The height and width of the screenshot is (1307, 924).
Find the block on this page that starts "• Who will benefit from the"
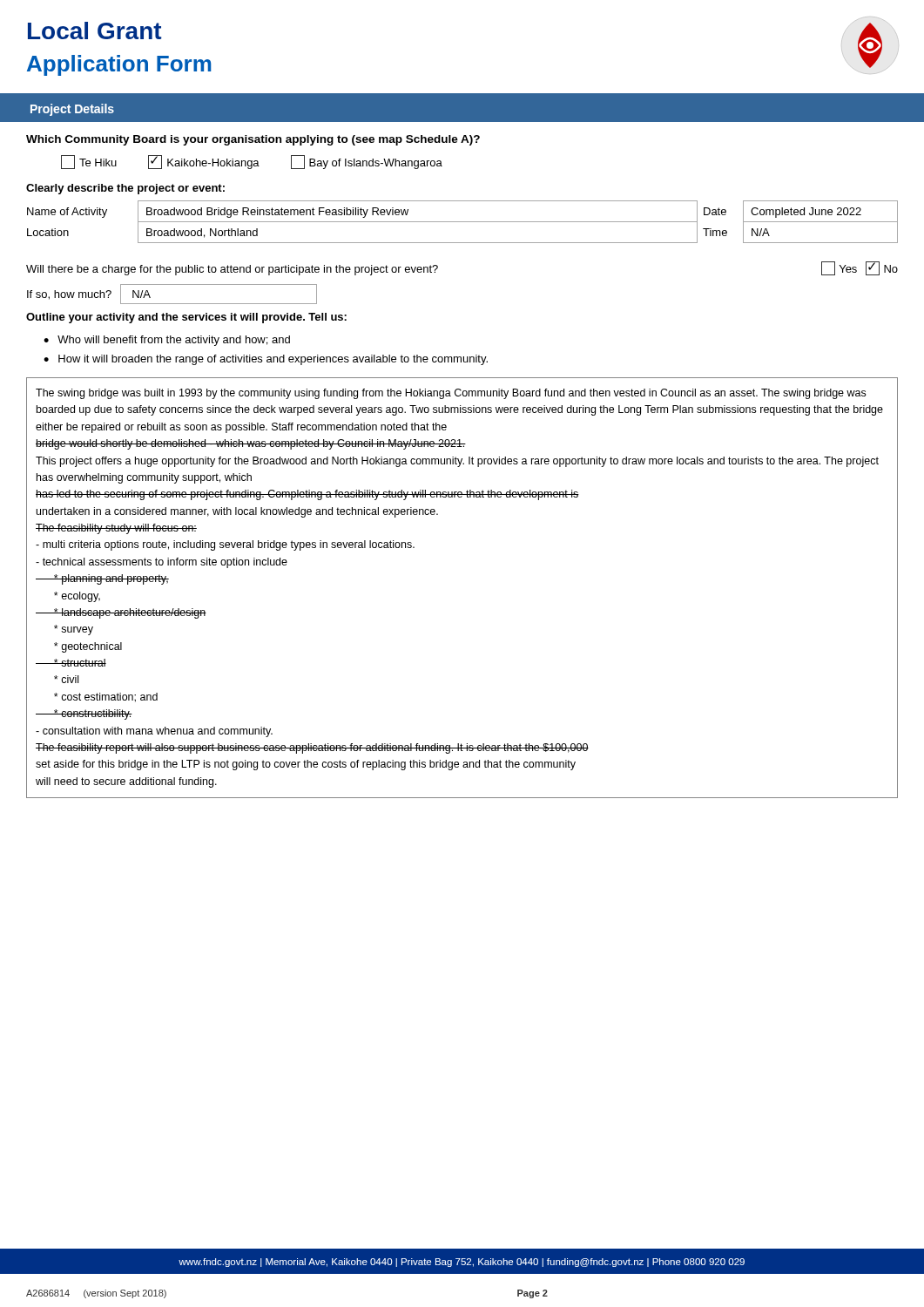[x=167, y=342]
